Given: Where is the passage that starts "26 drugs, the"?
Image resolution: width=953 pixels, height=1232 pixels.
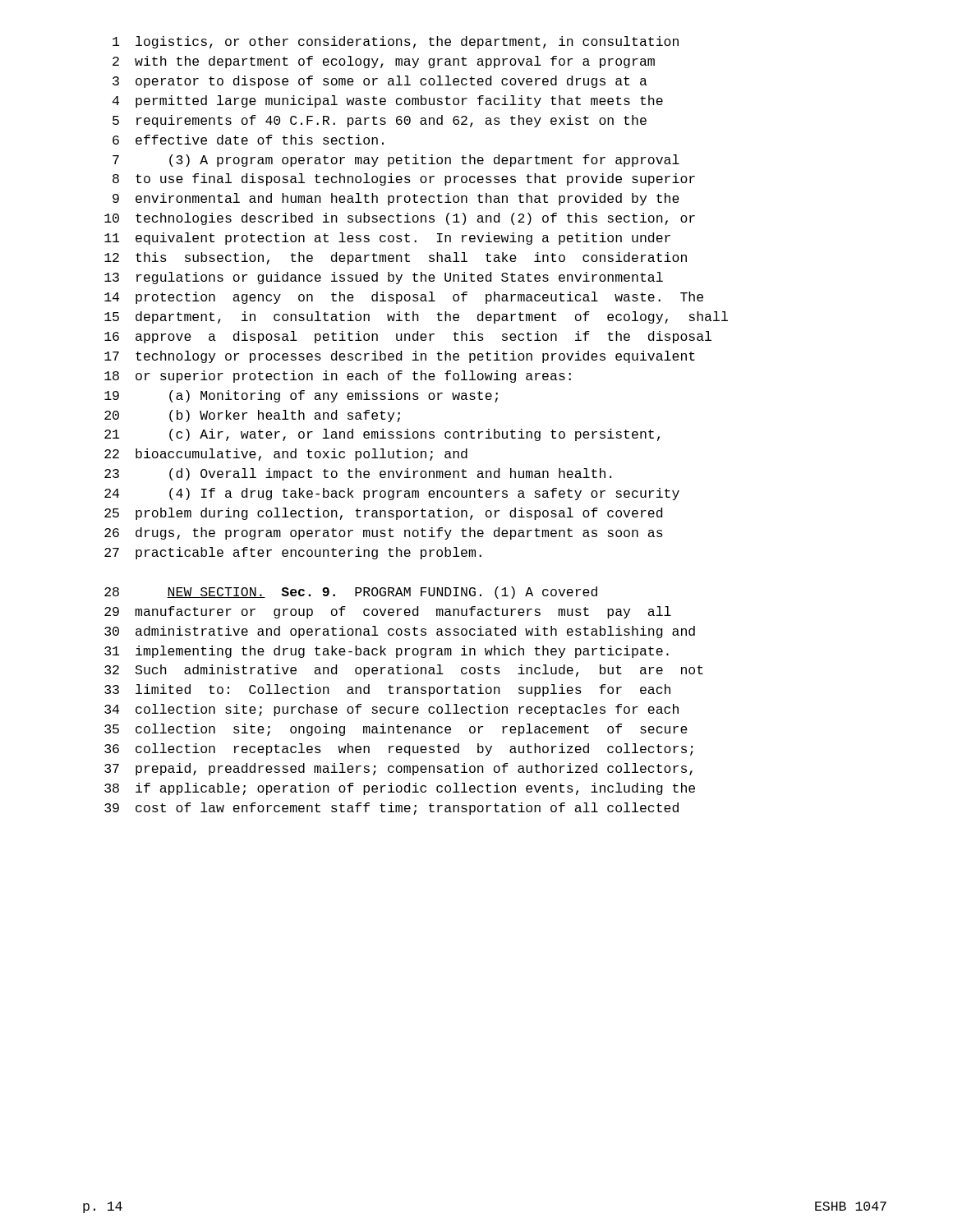Looking at the screenshot, I should coord(485,534).
